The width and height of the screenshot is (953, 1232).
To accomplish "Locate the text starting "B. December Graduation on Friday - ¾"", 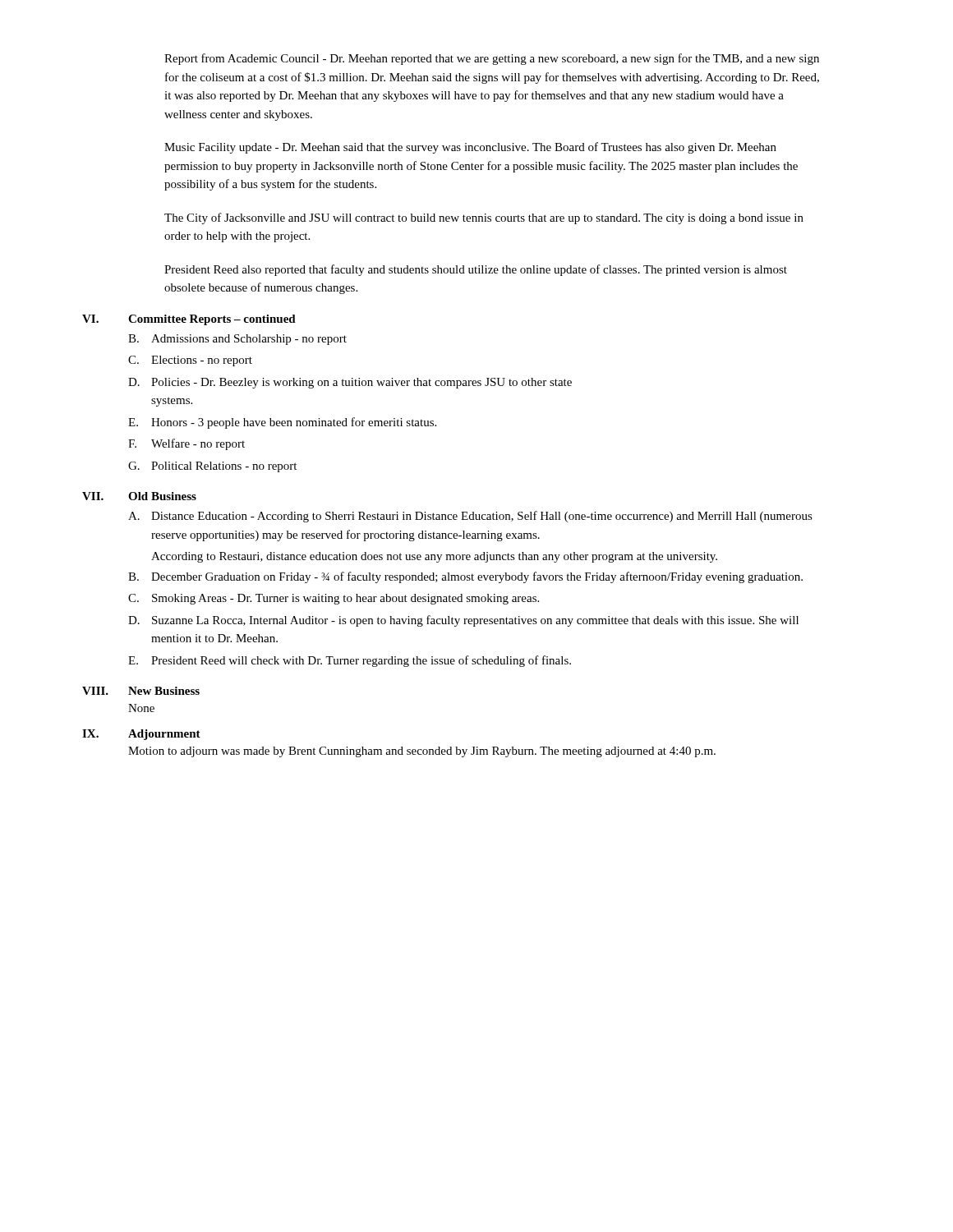I will 475,576.
